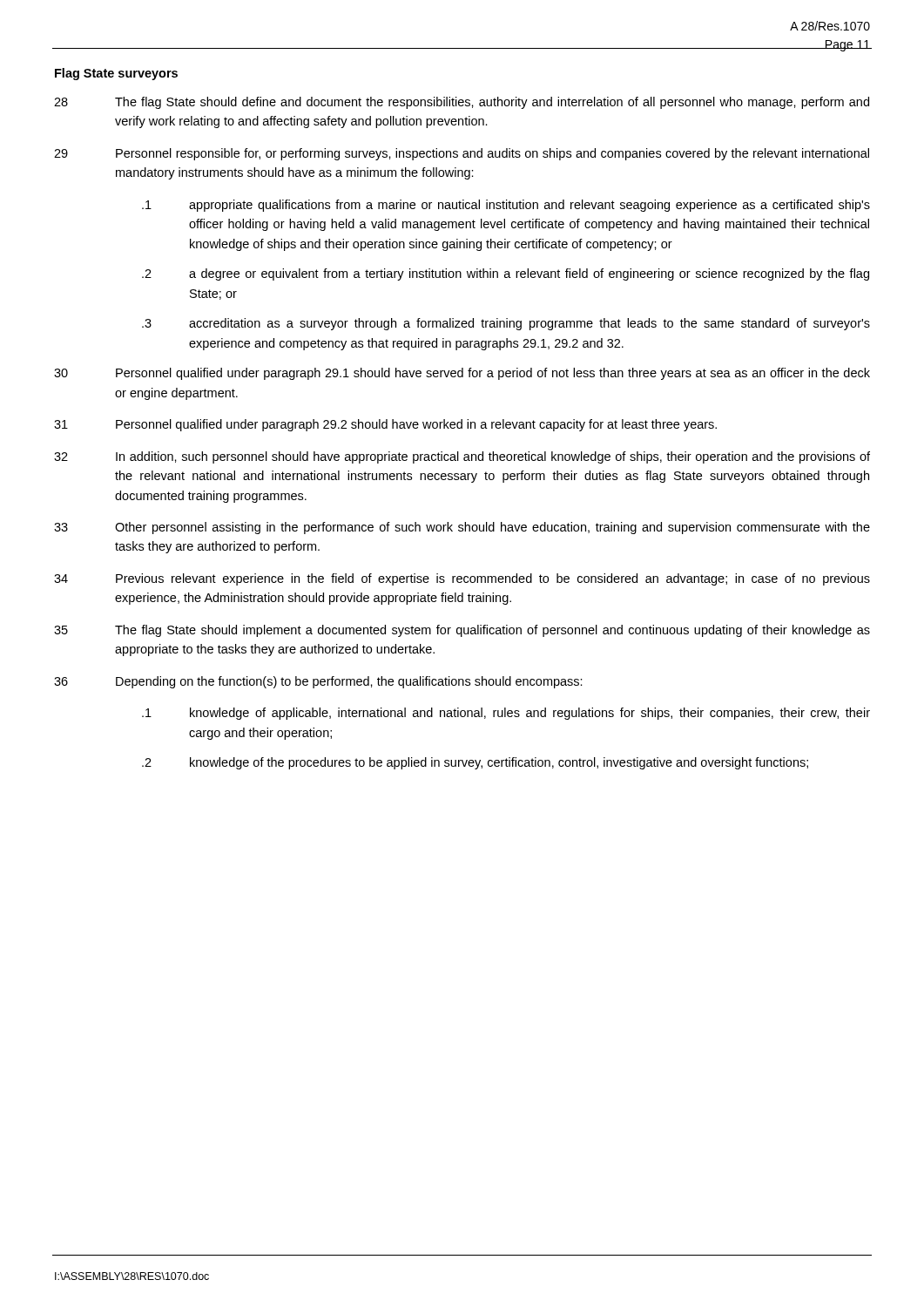The width and height of the screenshot is (924, 1307).
Task: Select the block starting "29 Personnel responsible for, or"
Action: coord(462,163)
